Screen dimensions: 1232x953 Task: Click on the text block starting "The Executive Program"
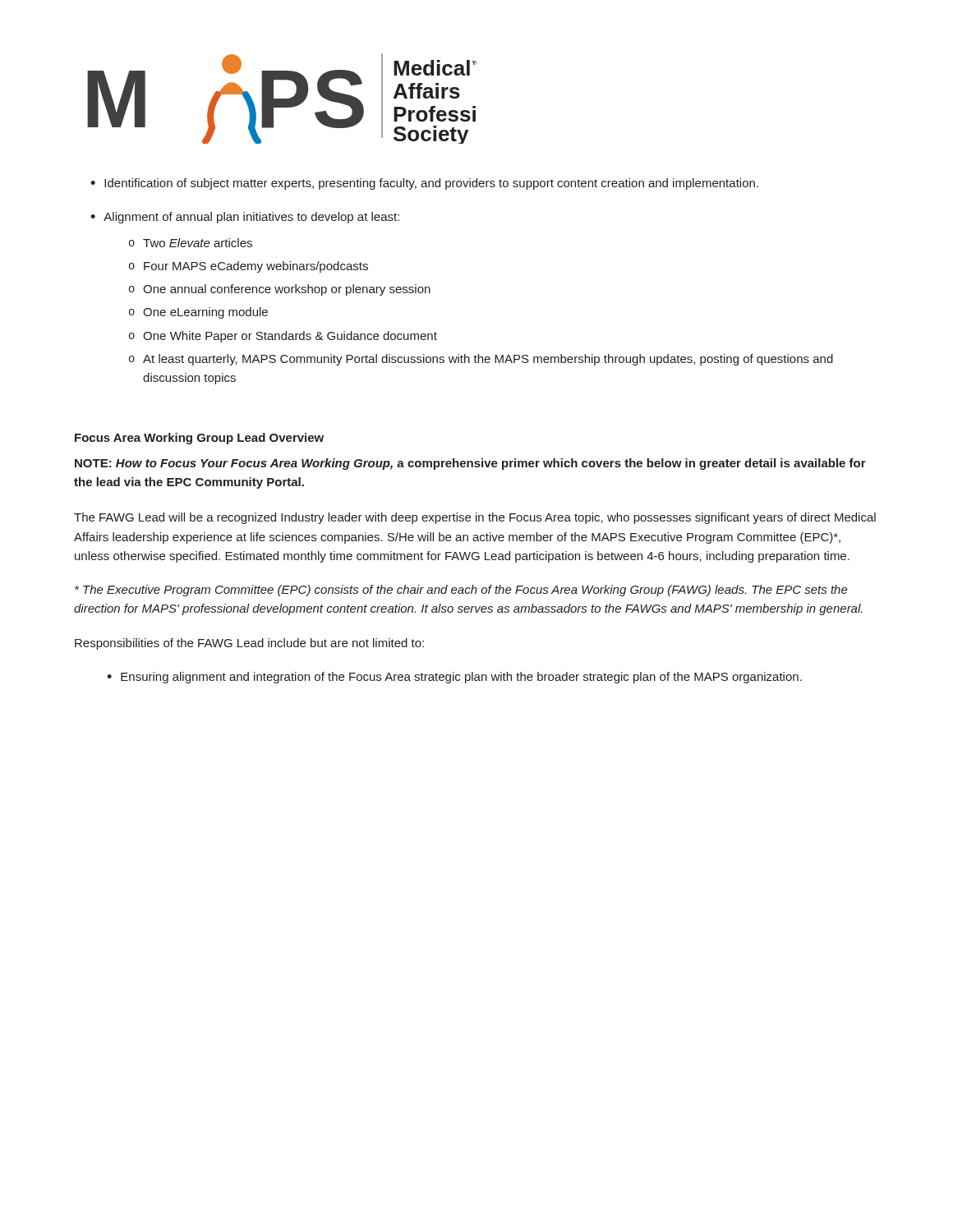[x=469, y=599]
